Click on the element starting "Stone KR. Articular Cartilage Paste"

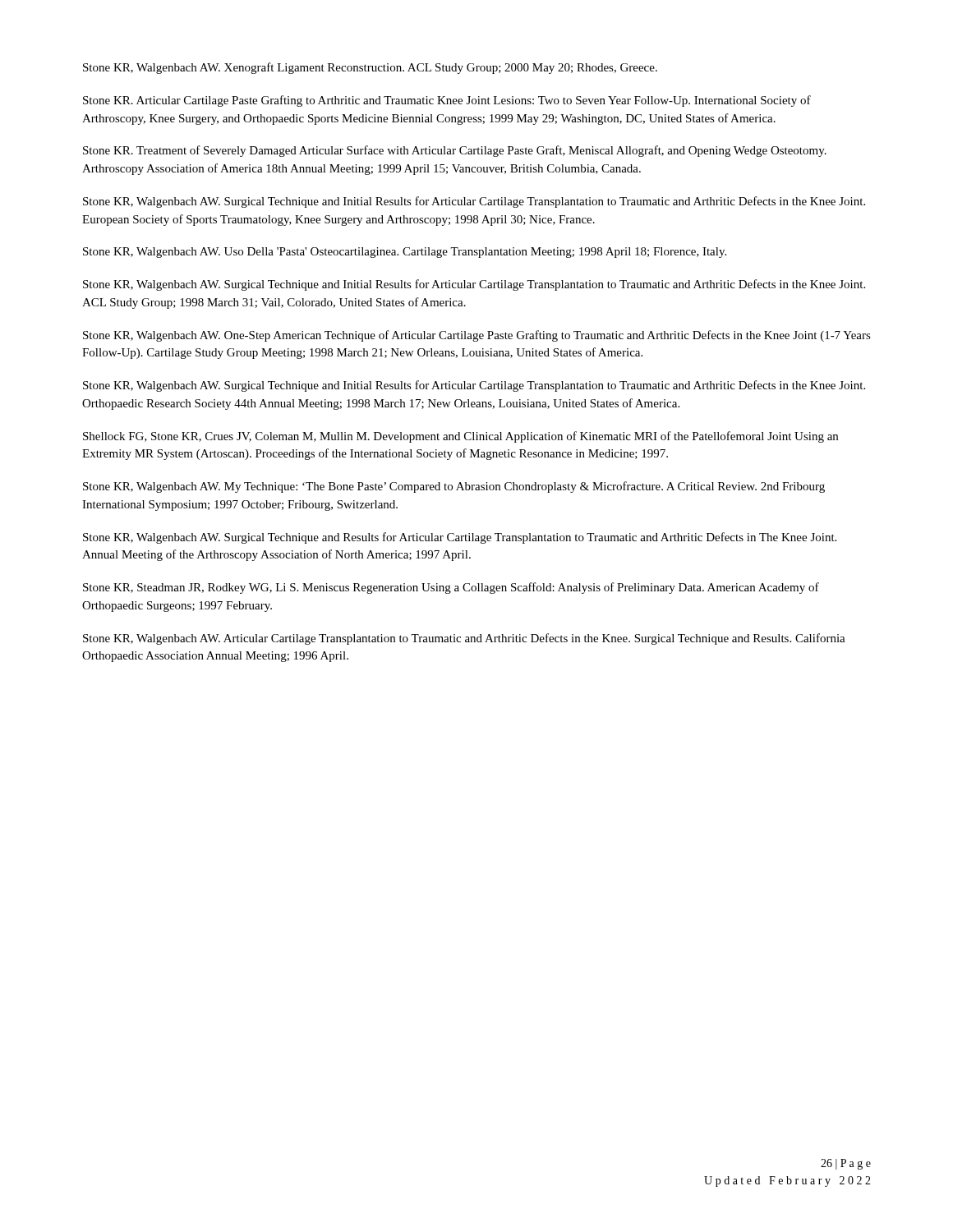pos(446,109)
